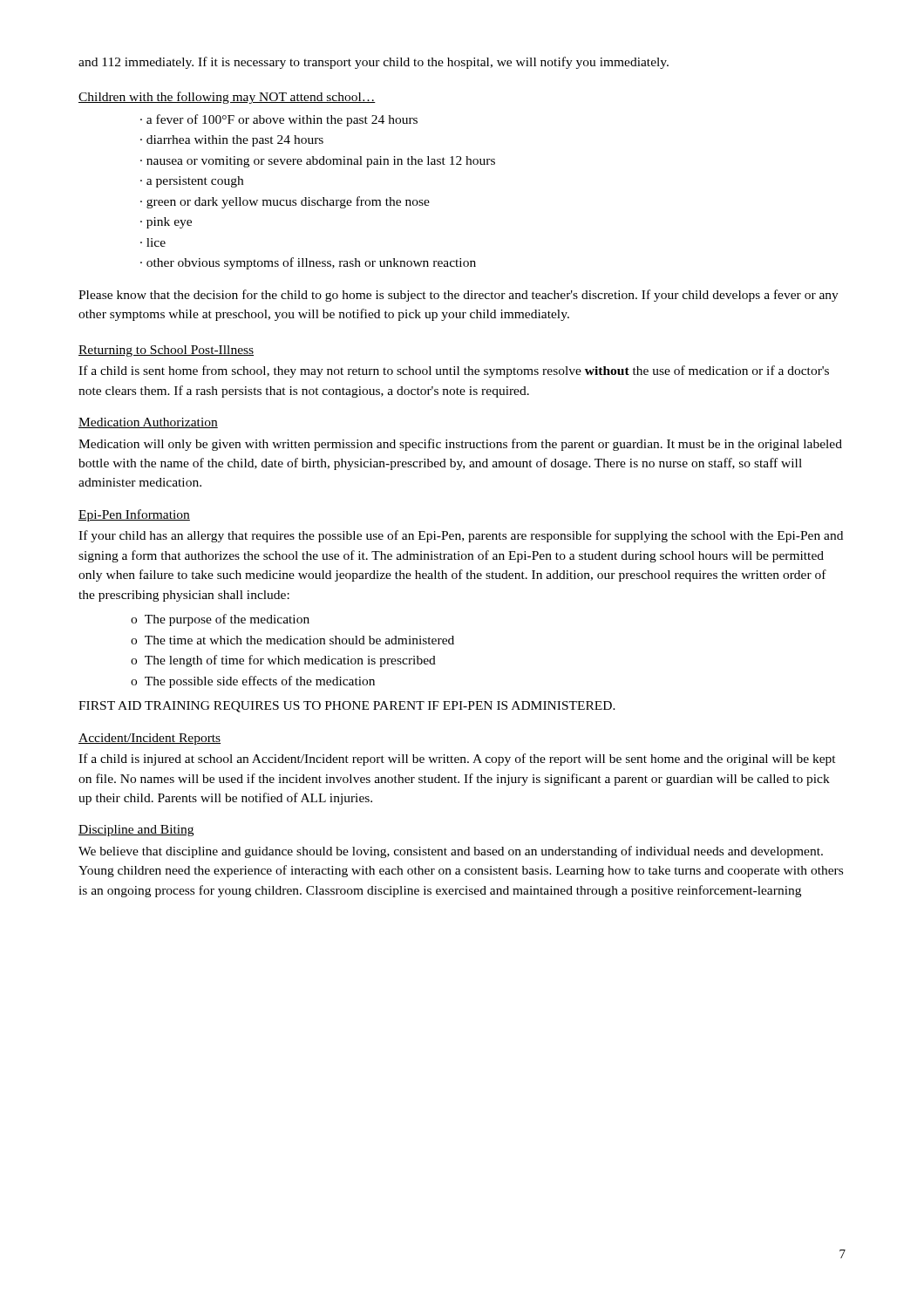
Task: Select the list item that reads "oThe possible side effects of the medication"
Action: 253,681
